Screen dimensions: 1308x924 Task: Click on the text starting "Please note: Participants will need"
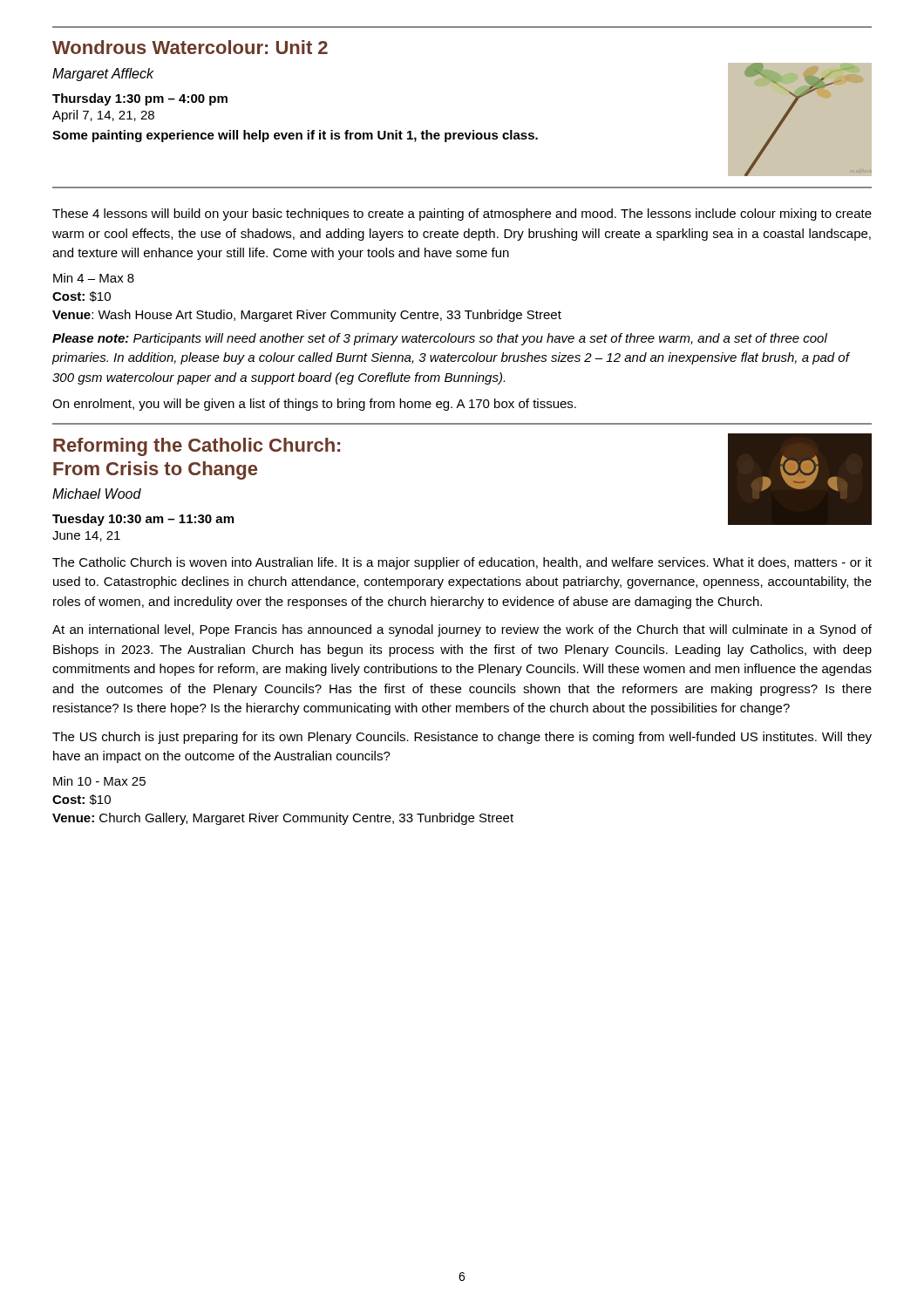(451, 357)
